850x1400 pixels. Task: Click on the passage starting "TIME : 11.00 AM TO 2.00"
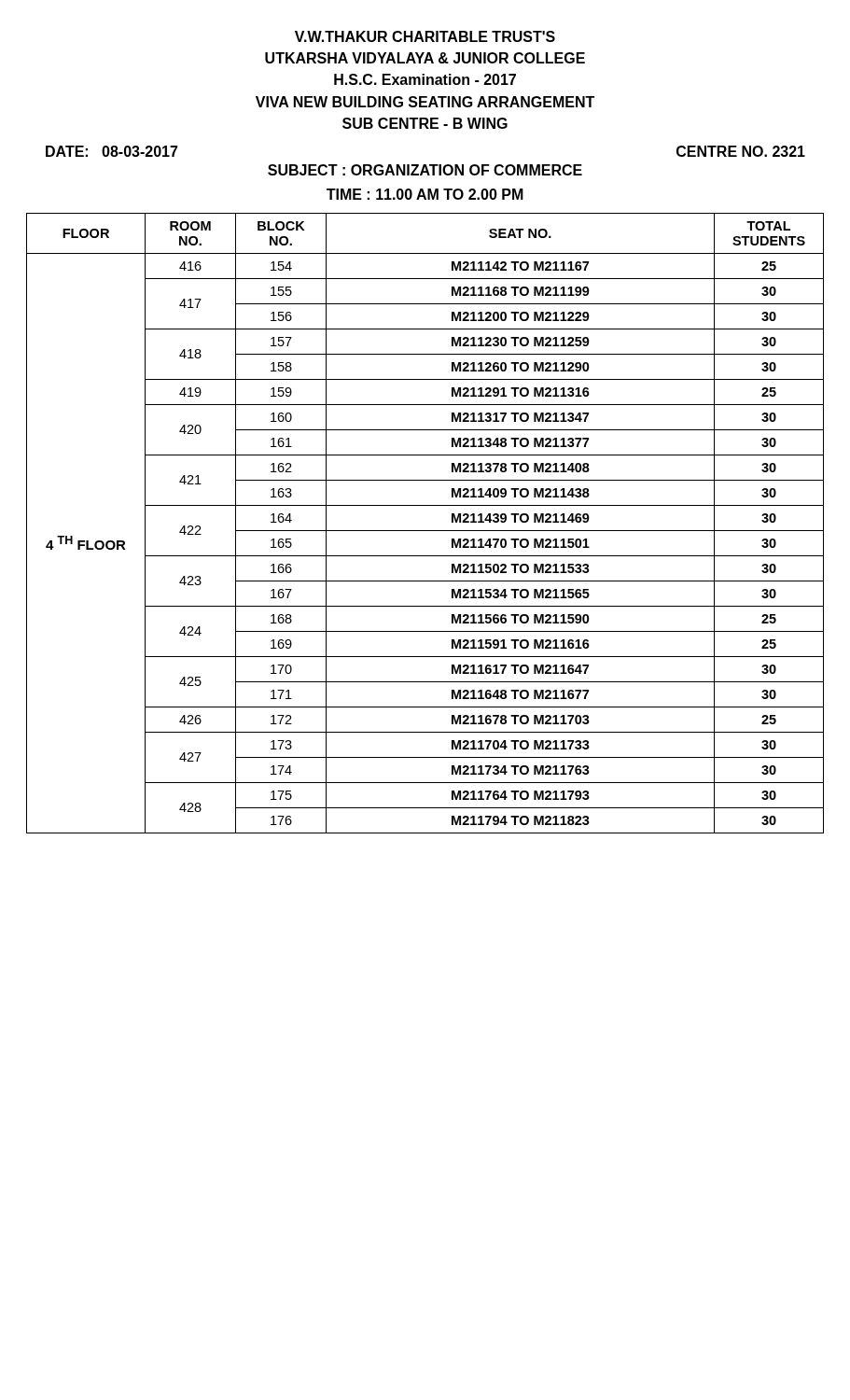pos(425,195)
